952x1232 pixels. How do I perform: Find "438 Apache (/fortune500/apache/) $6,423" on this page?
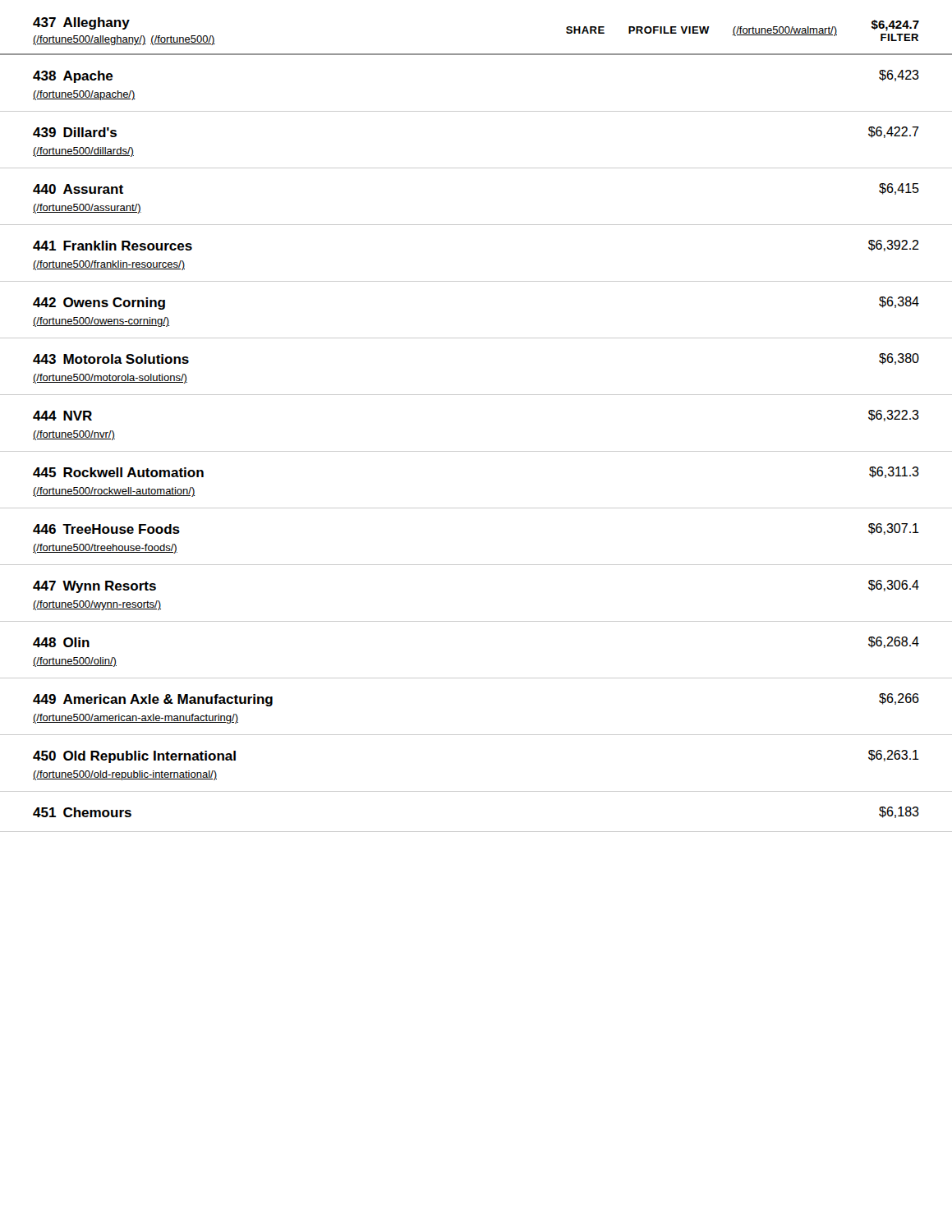point(68,77)
